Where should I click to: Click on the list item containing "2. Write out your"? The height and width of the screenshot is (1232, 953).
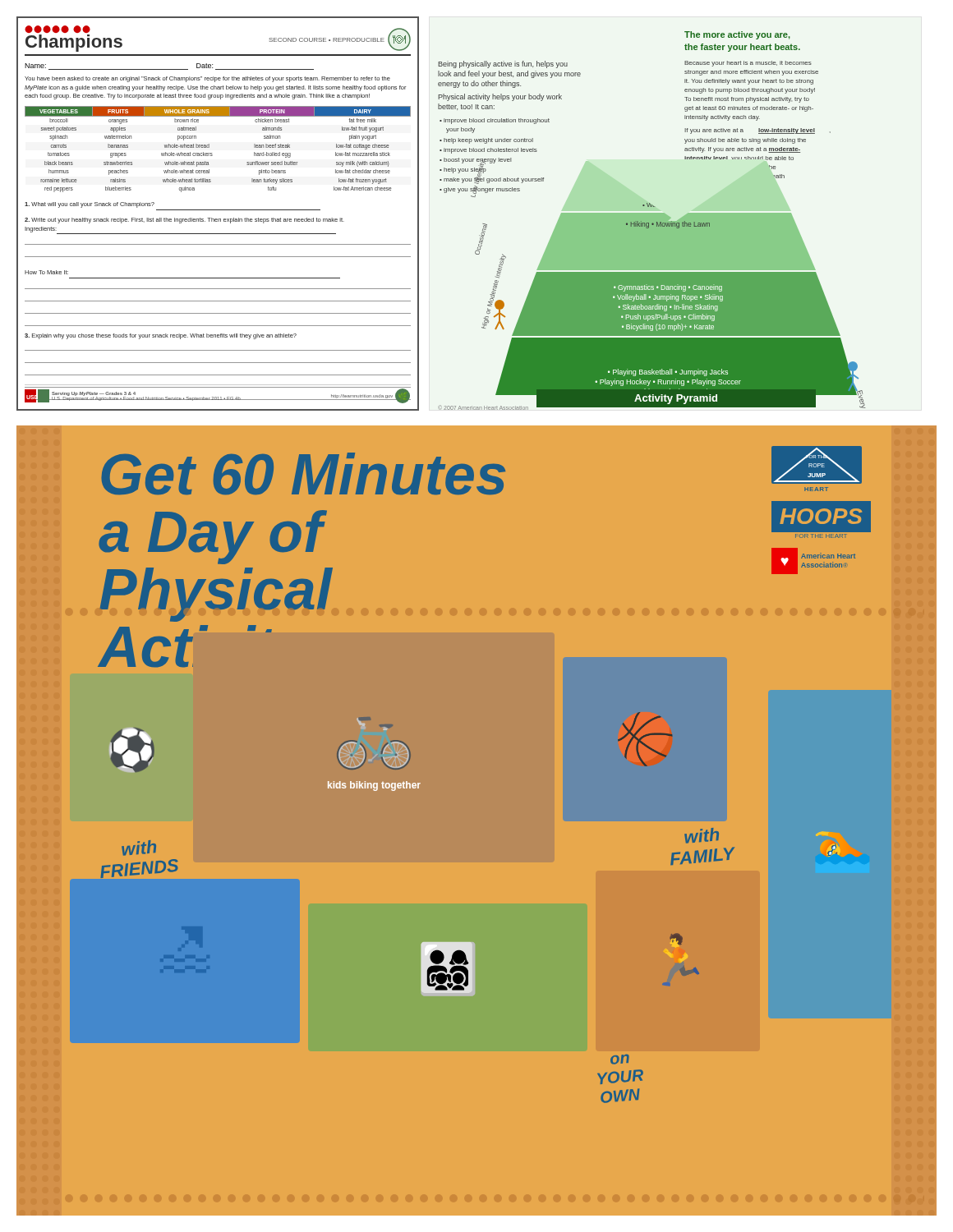tap(218, 271)
